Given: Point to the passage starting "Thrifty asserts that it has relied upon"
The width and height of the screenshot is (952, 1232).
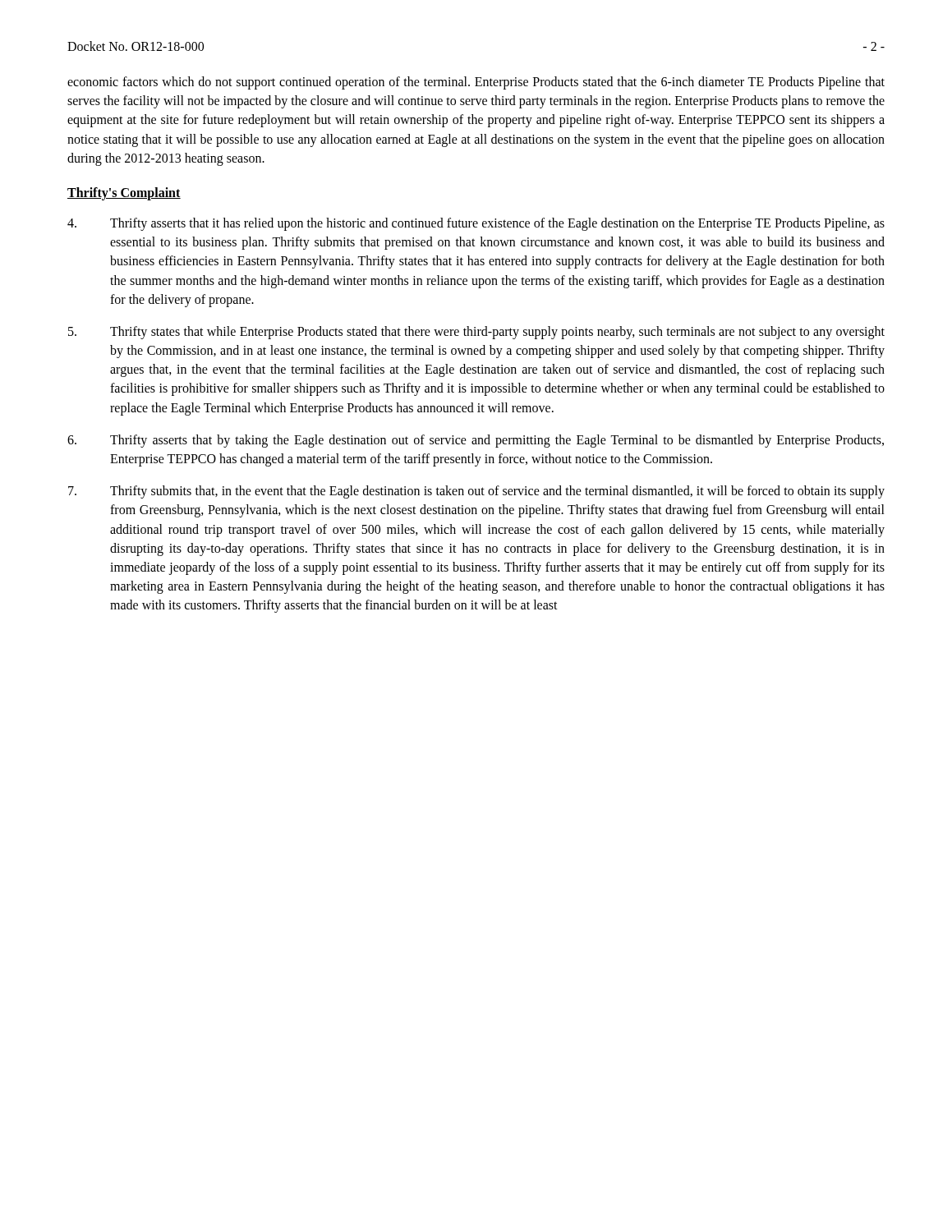Looking at the screenshot, I should point(476,261).
